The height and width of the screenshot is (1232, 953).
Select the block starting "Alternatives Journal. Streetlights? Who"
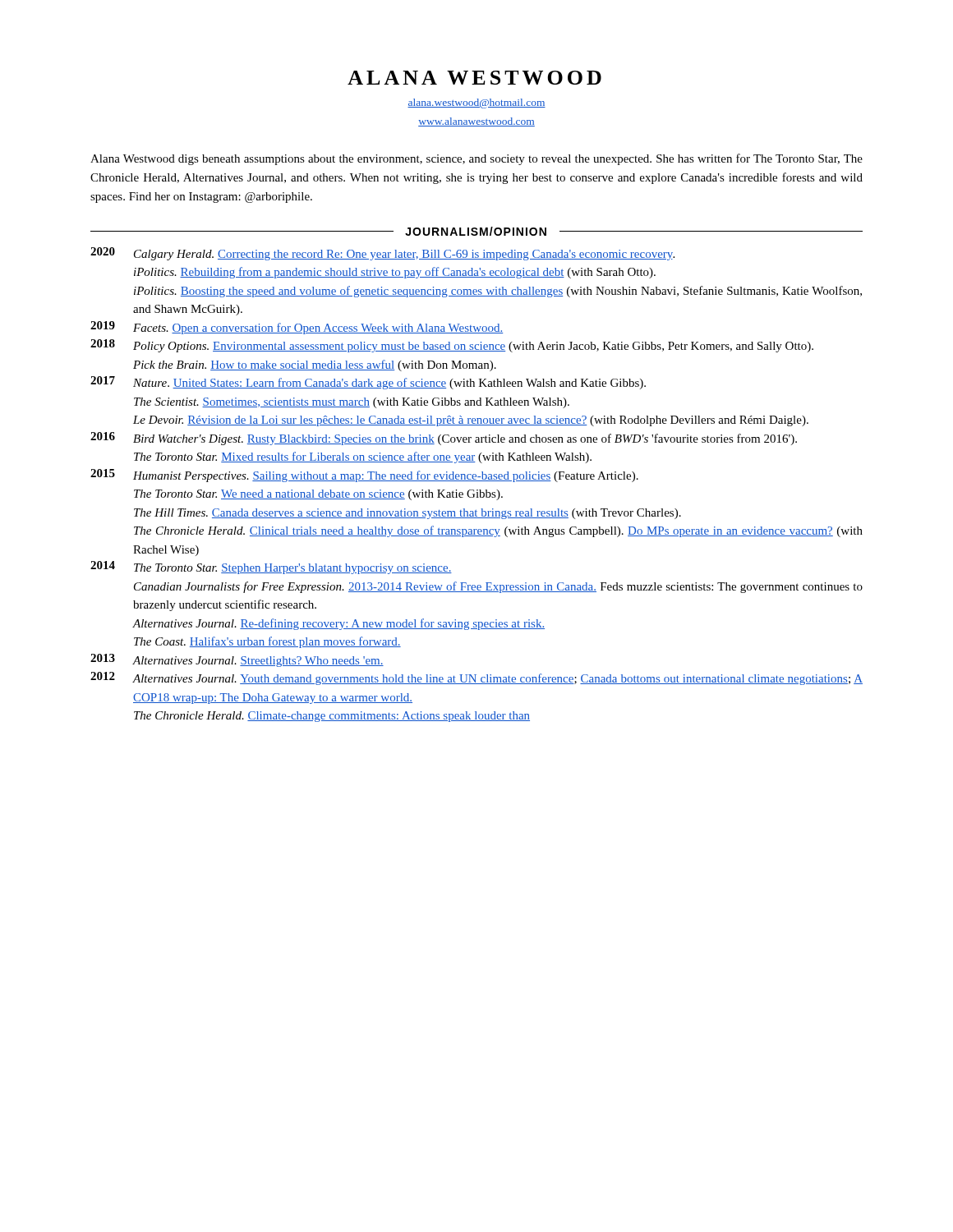pos(258,660)
